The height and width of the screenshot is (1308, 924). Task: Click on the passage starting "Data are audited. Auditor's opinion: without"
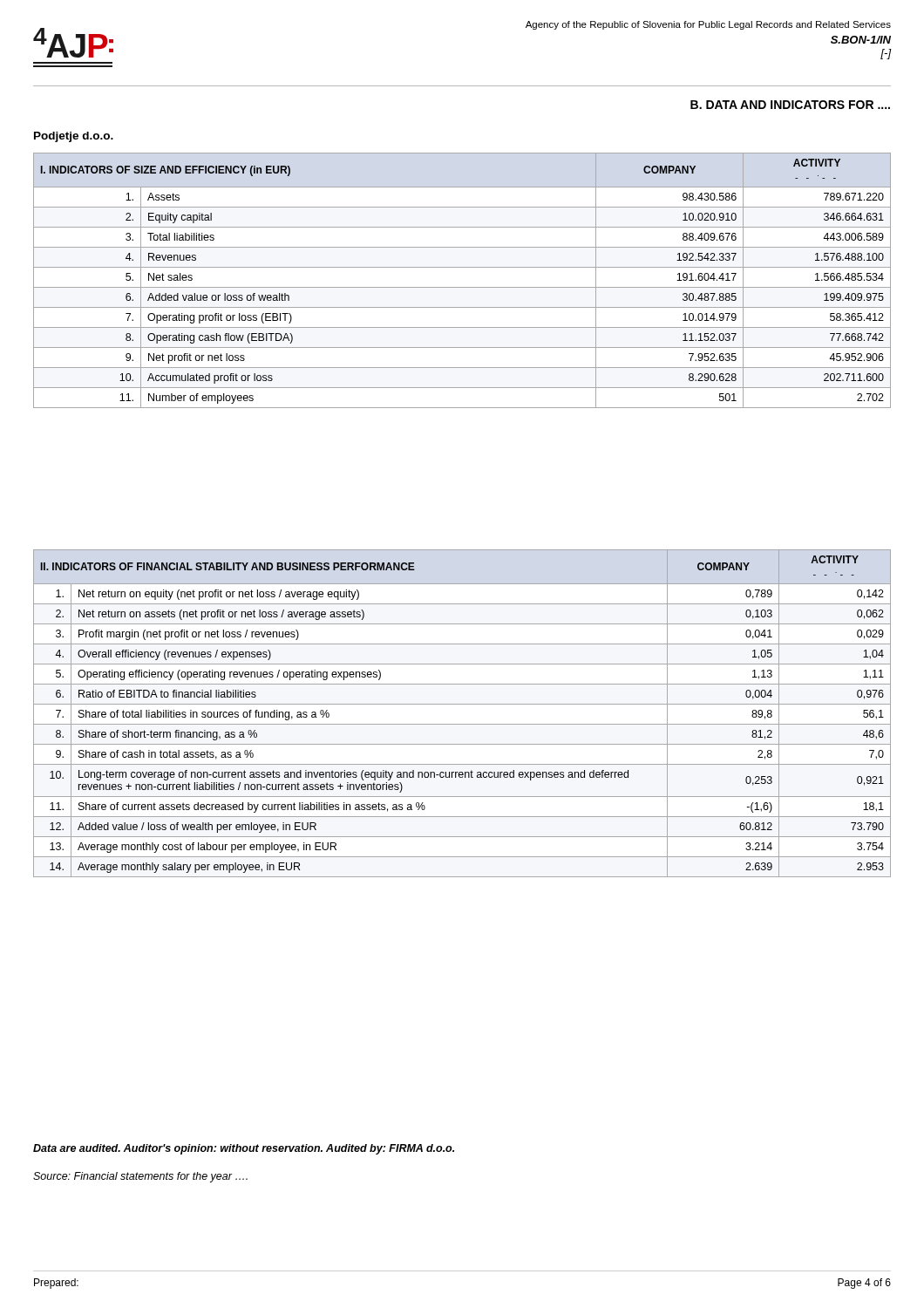pos(244,1148)
